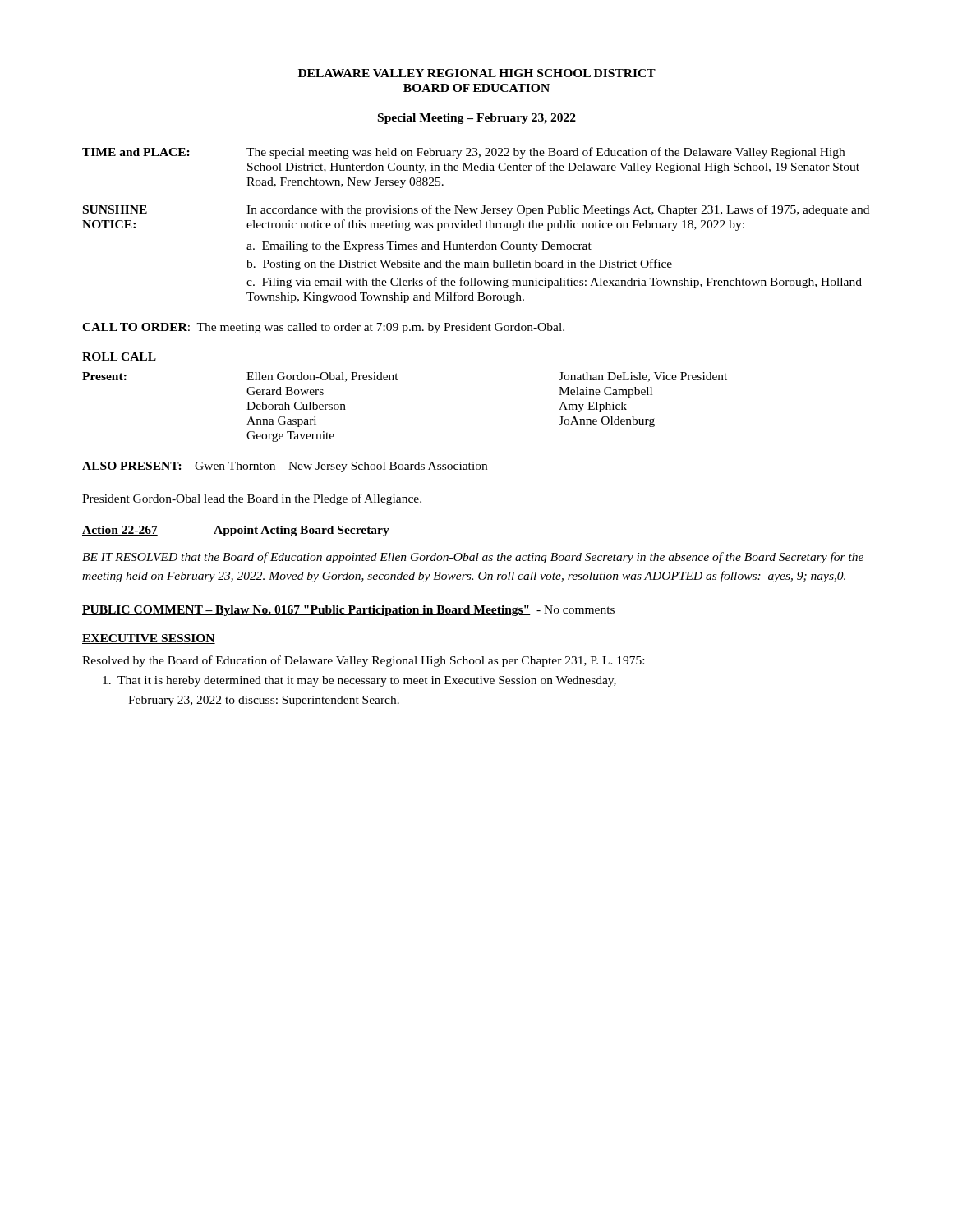Find the list item that reads "b. Posting on the District Website and the"

(x=459, y=263)
